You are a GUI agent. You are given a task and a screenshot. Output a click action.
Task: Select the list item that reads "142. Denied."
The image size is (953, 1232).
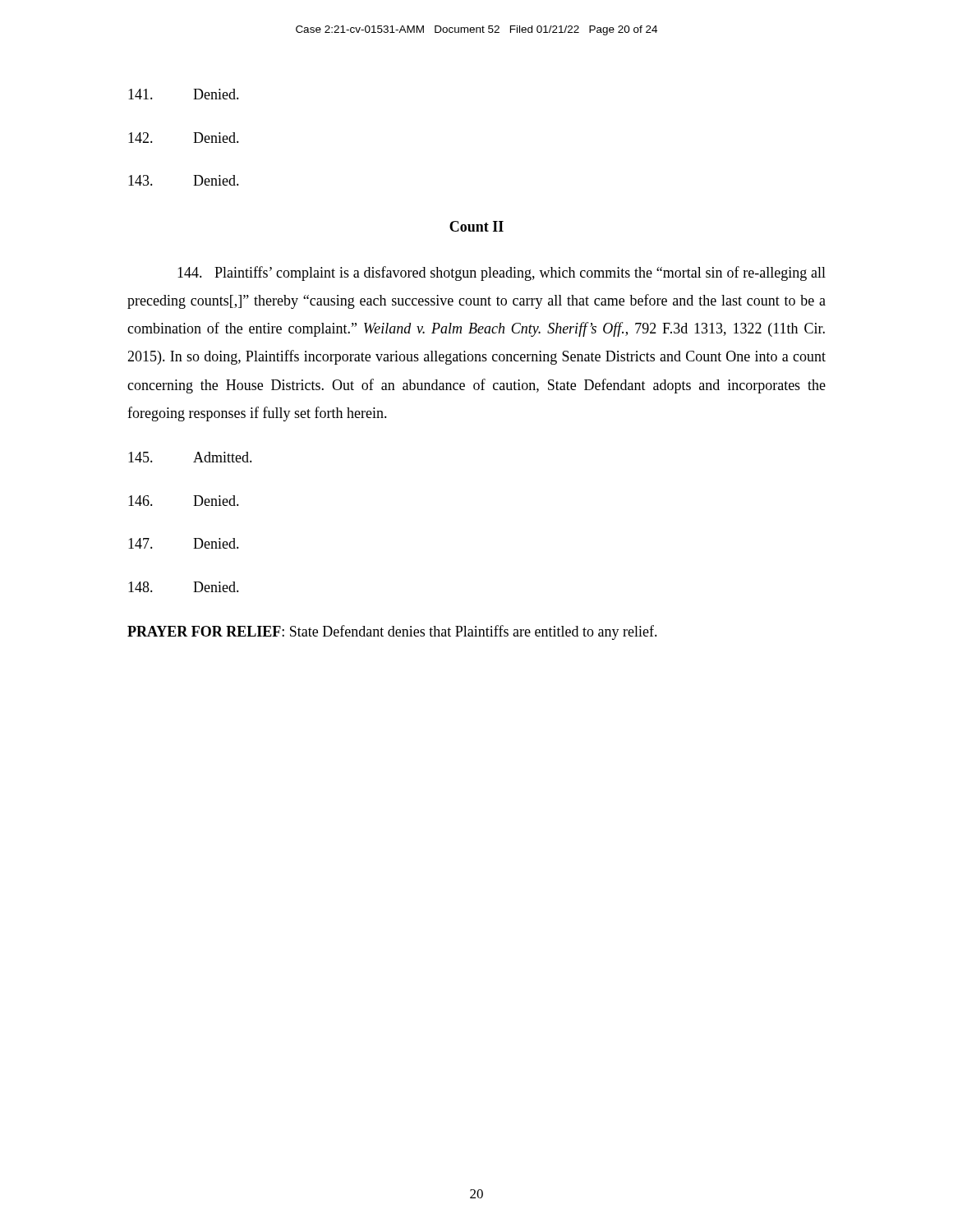pos(183,138)
